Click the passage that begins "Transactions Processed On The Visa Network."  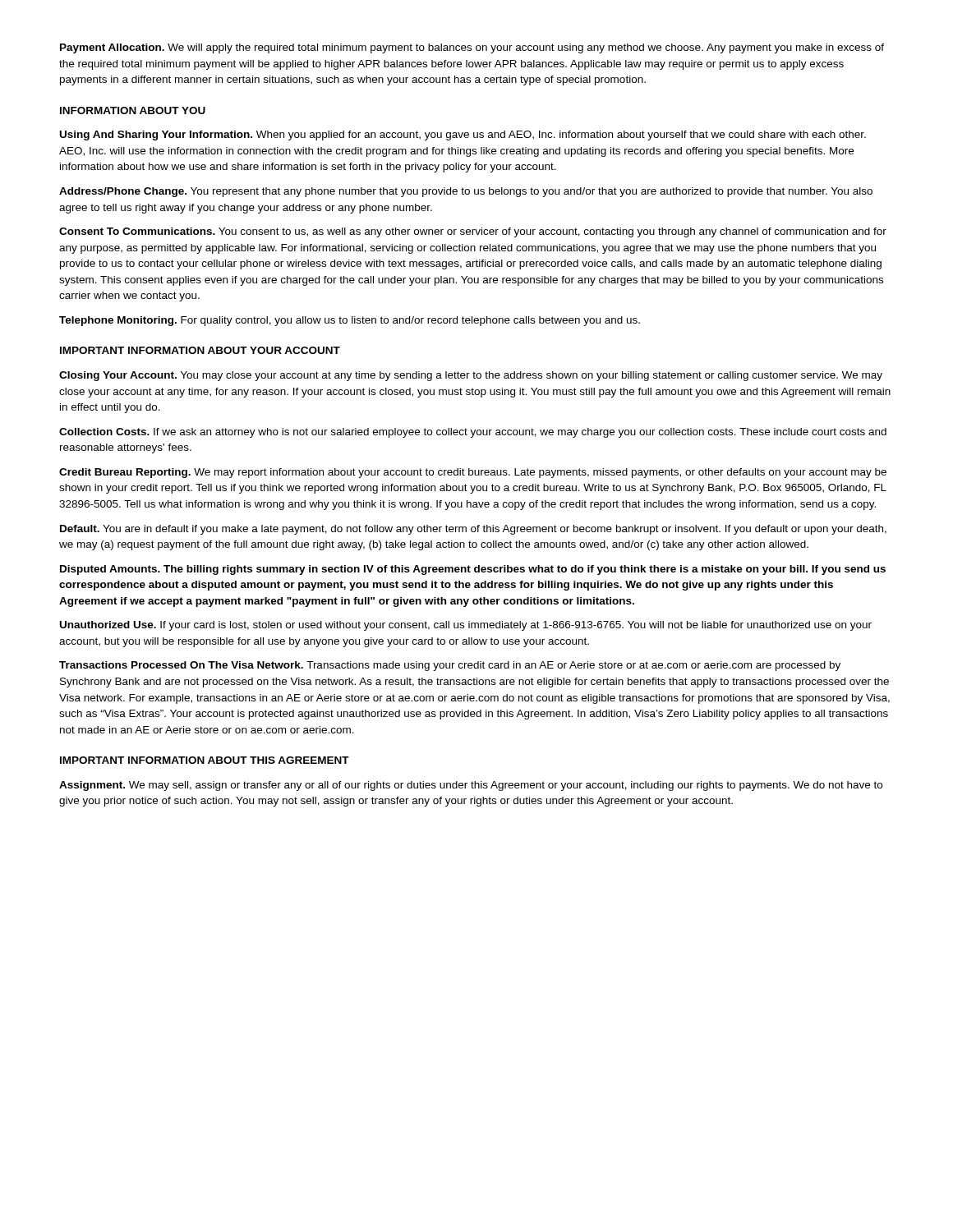tap(476, 698)
